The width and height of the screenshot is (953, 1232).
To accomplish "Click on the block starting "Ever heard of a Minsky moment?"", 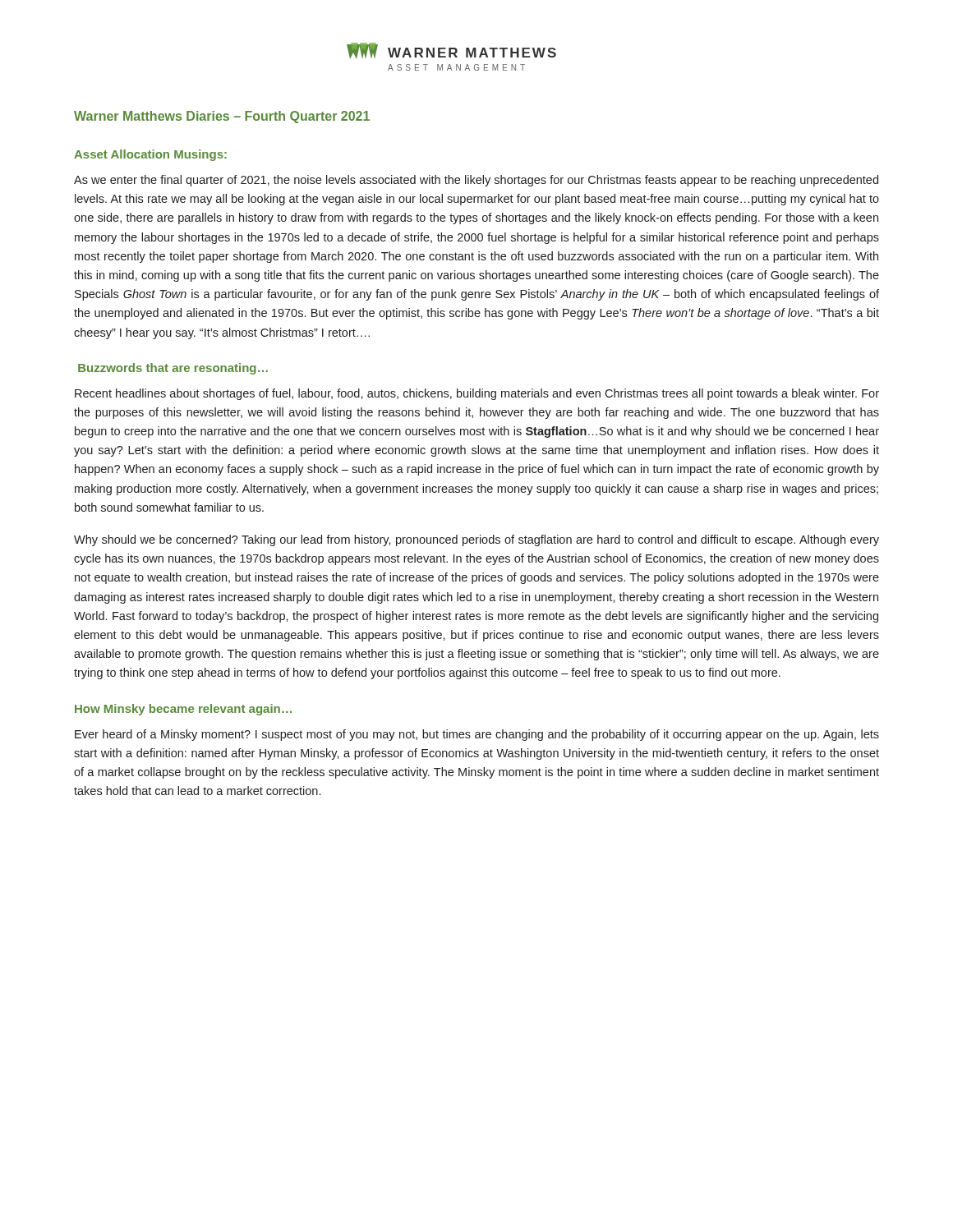I will [476, 762].
